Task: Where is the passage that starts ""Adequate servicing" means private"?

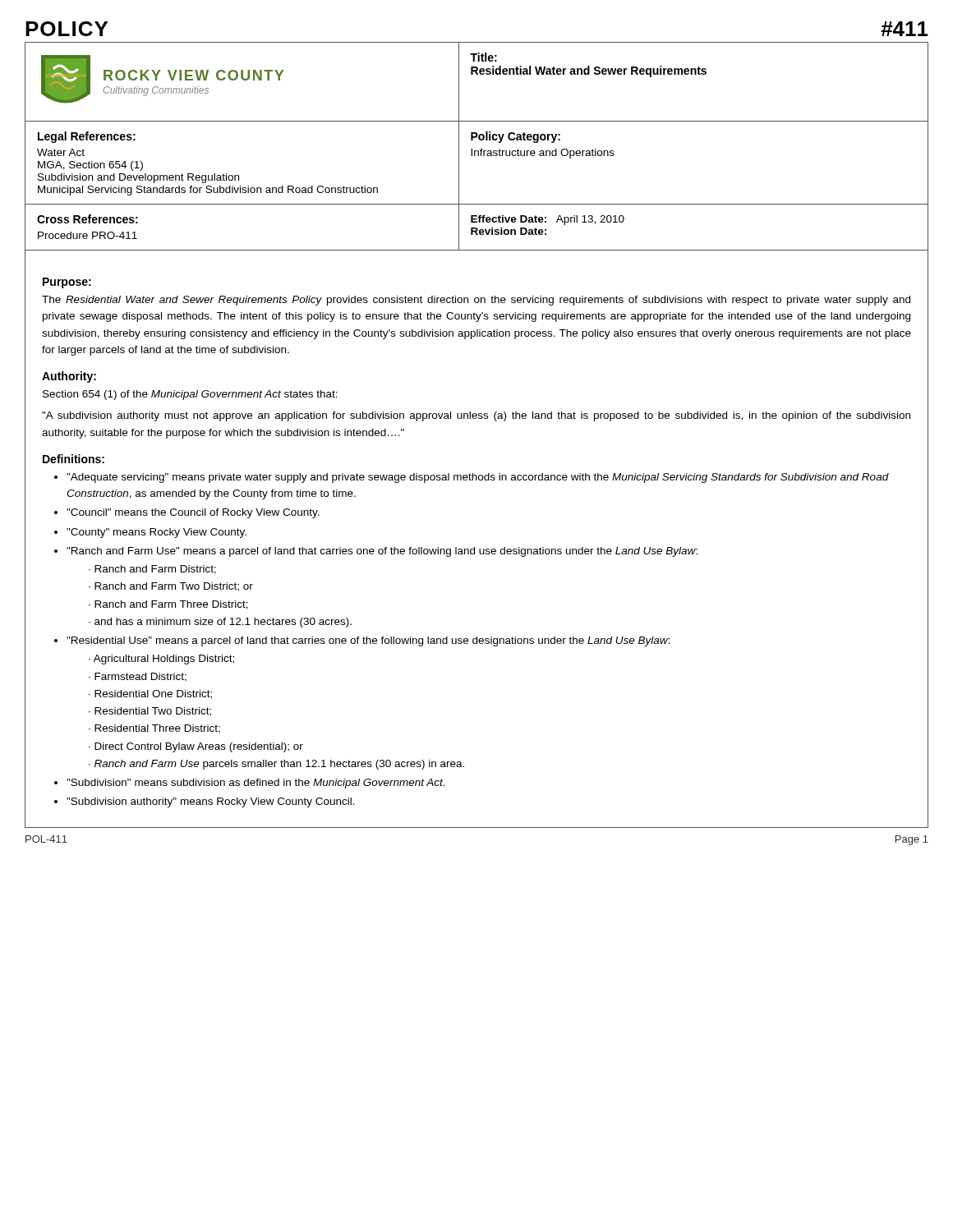Action: [477, 485]
